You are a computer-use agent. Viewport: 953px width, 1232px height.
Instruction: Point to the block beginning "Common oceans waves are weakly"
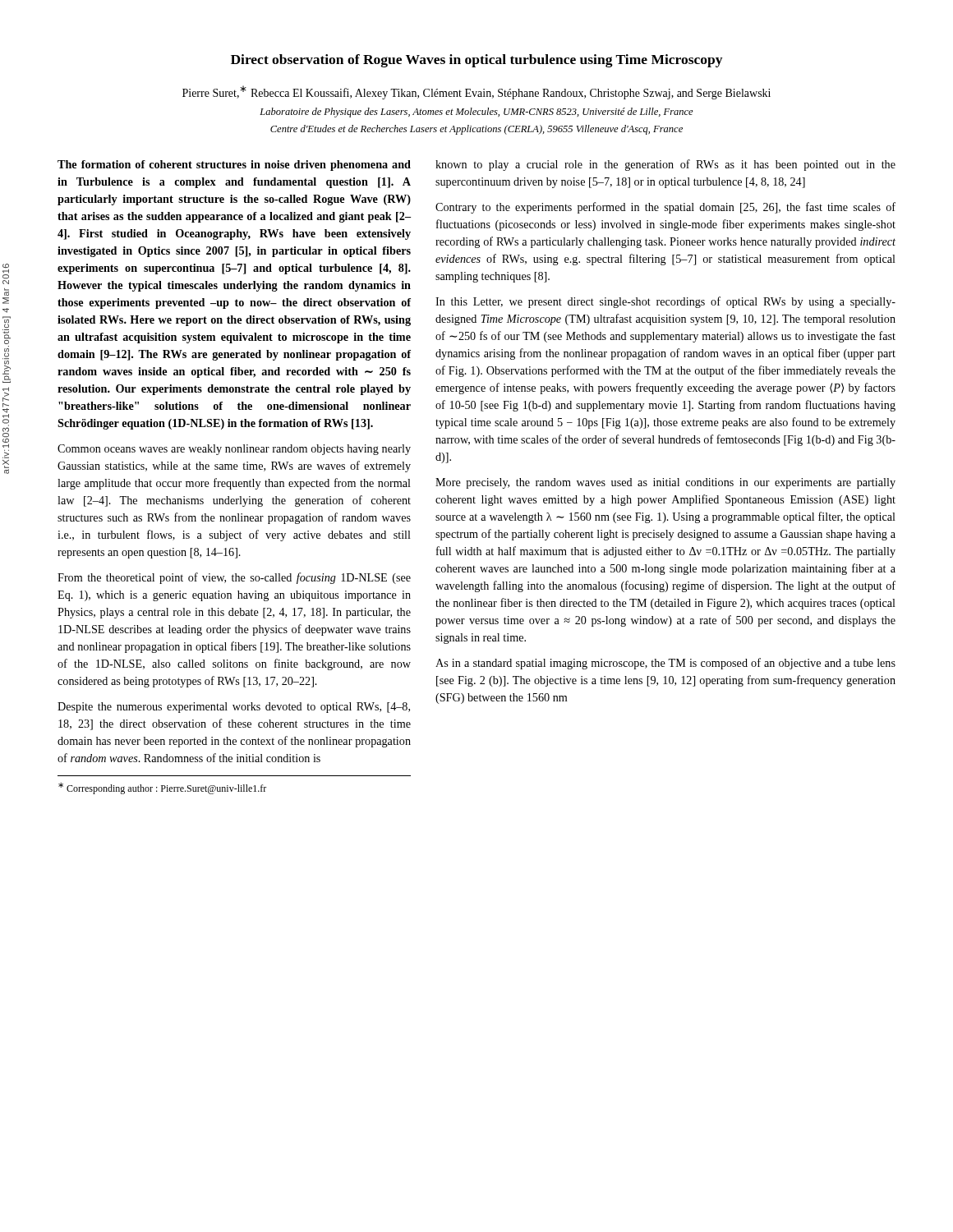click(x=234, y=500)
